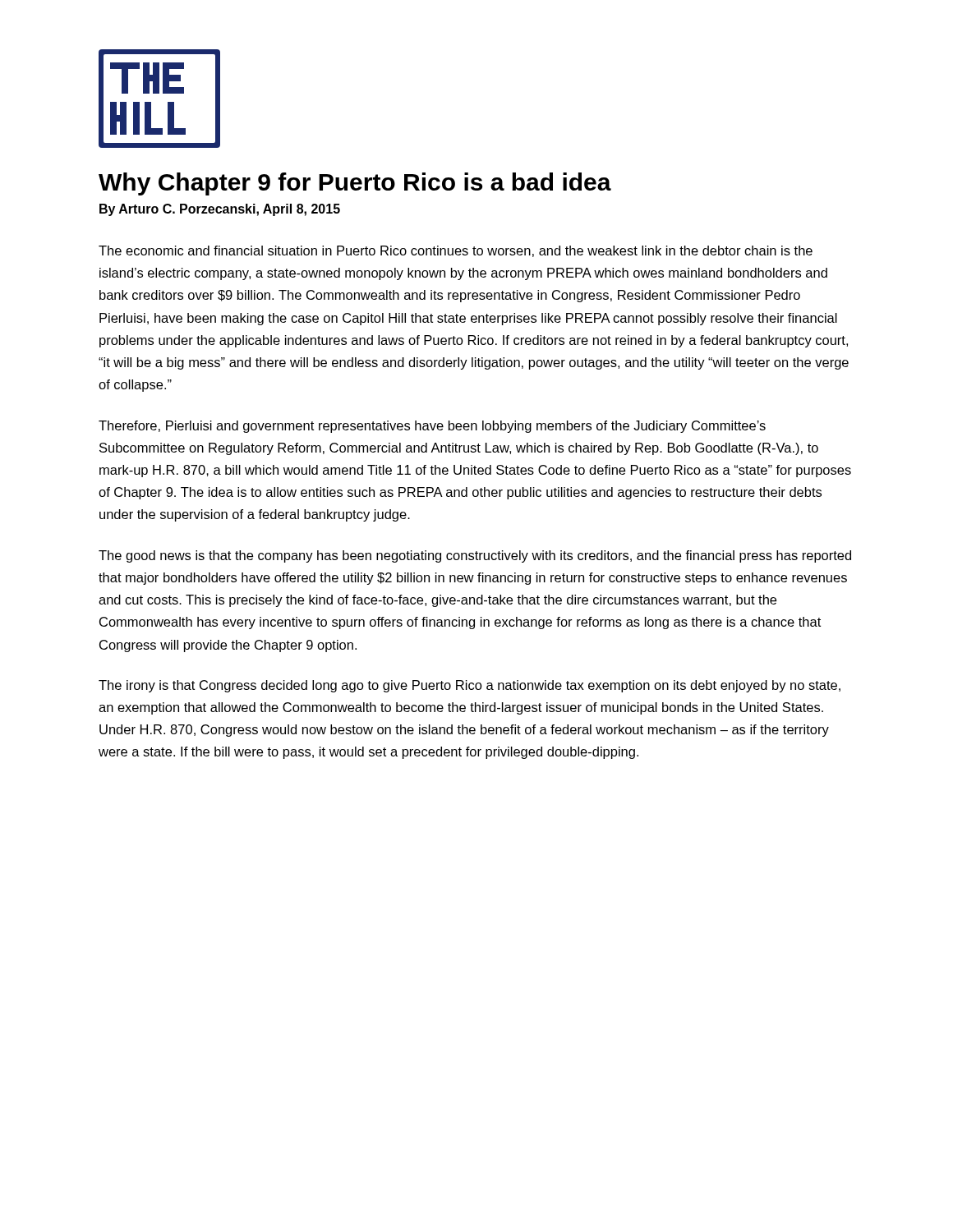Click on the text block that says "The irony is that Congress decided long"
953x1232 pixels.
(x=470, y=718)
